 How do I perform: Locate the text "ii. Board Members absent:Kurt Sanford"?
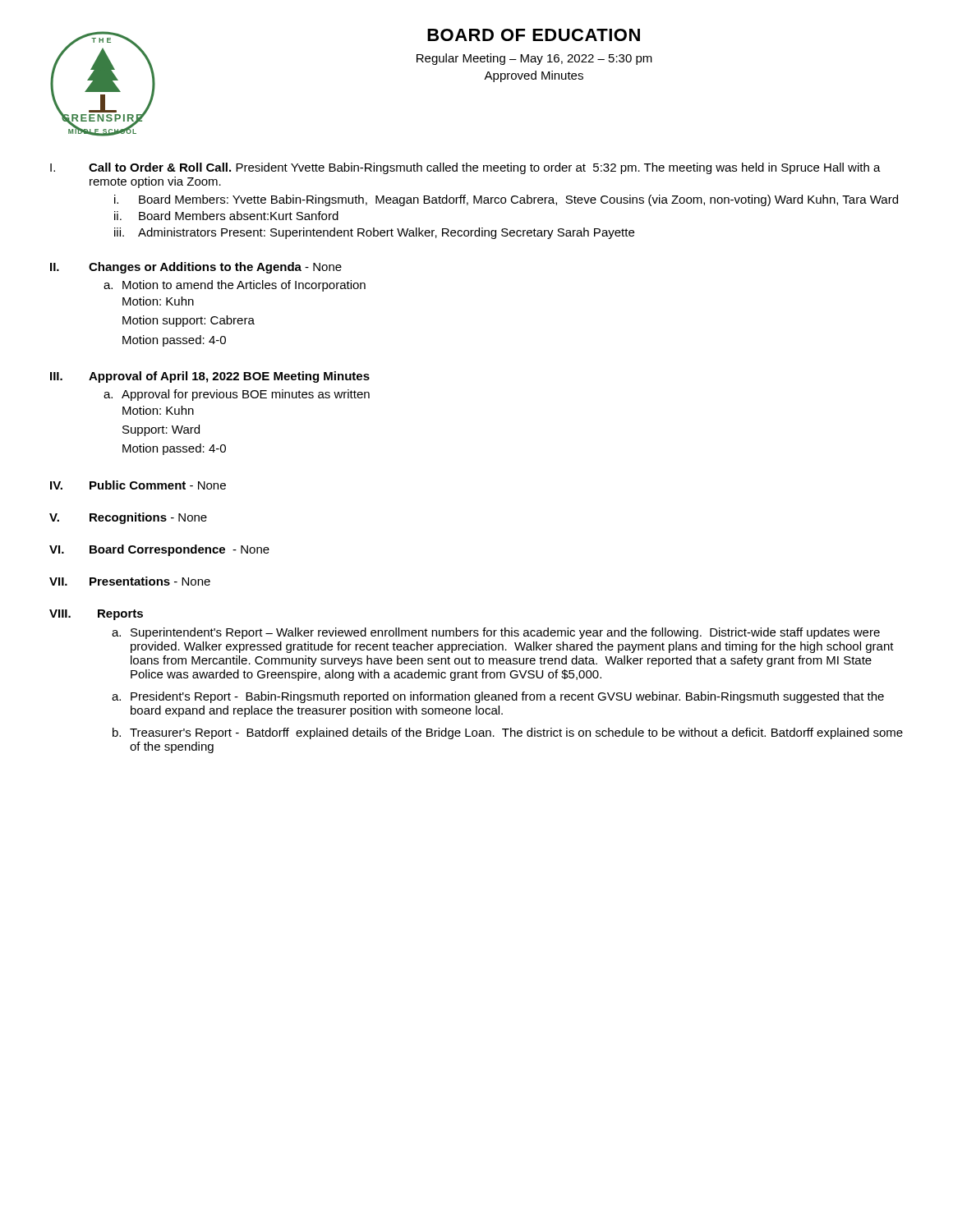[x=226, y=216]
